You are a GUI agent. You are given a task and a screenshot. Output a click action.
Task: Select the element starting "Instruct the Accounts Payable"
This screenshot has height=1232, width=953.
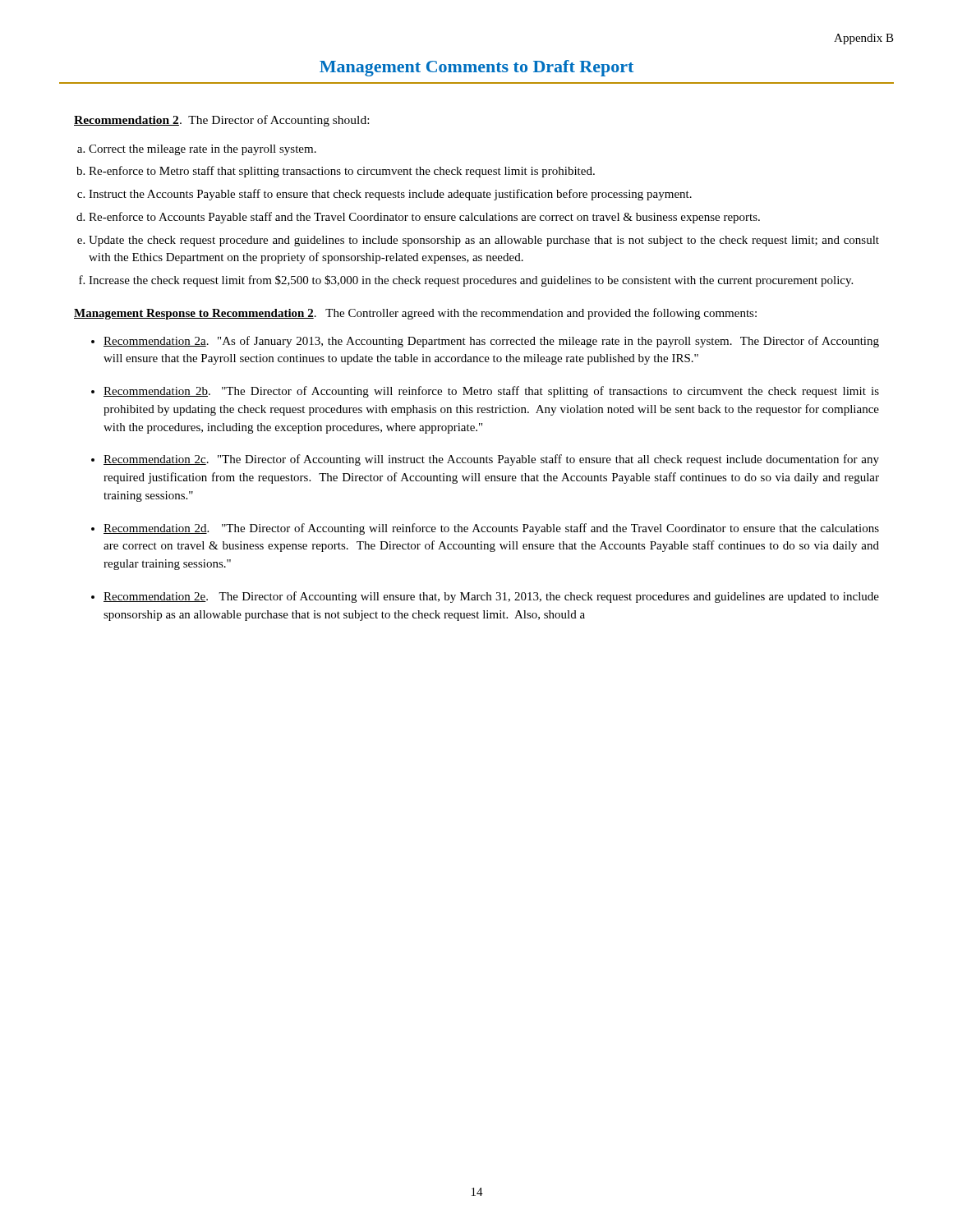pos(484,195)
